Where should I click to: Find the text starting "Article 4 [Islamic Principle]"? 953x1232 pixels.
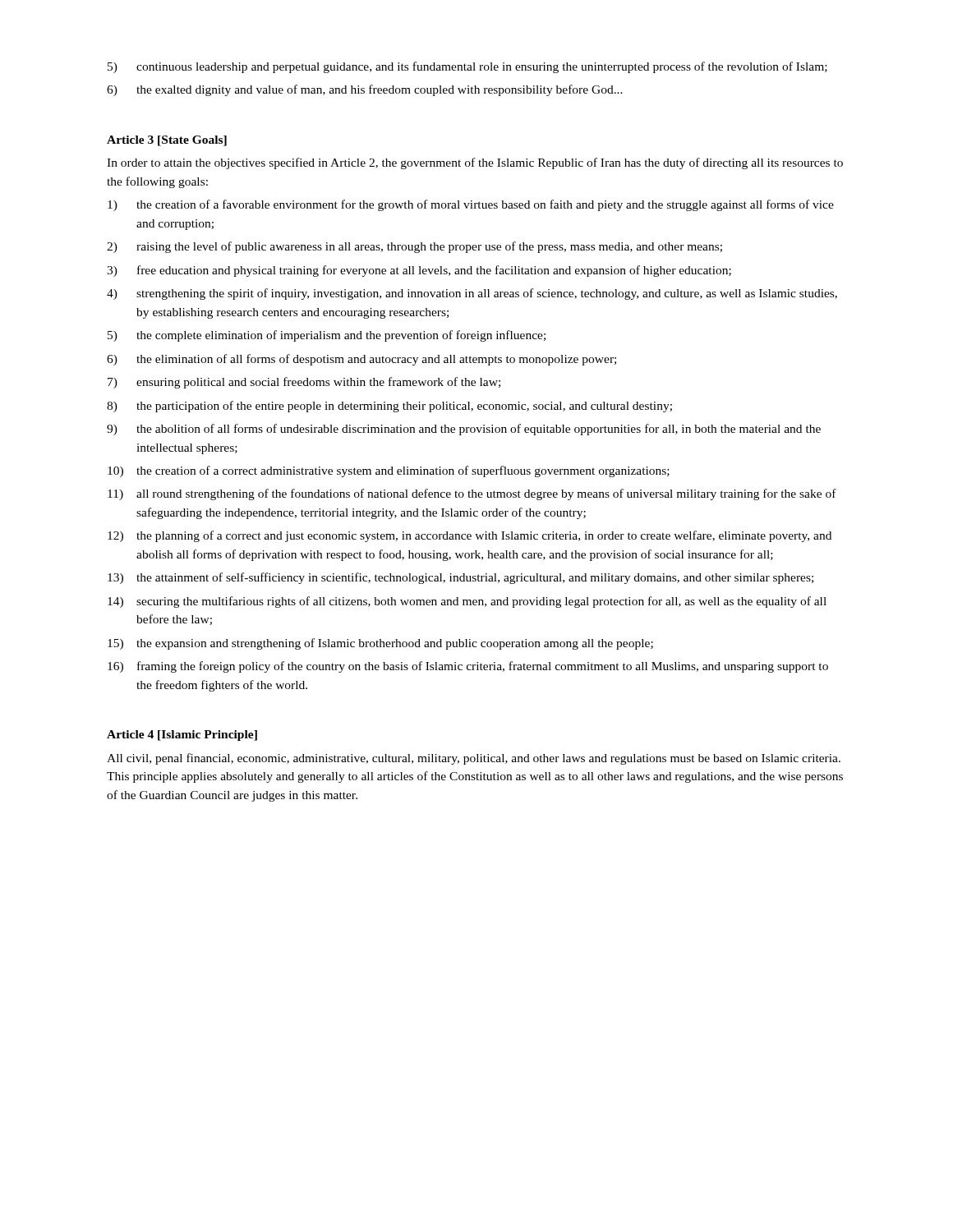coord(182,734)
